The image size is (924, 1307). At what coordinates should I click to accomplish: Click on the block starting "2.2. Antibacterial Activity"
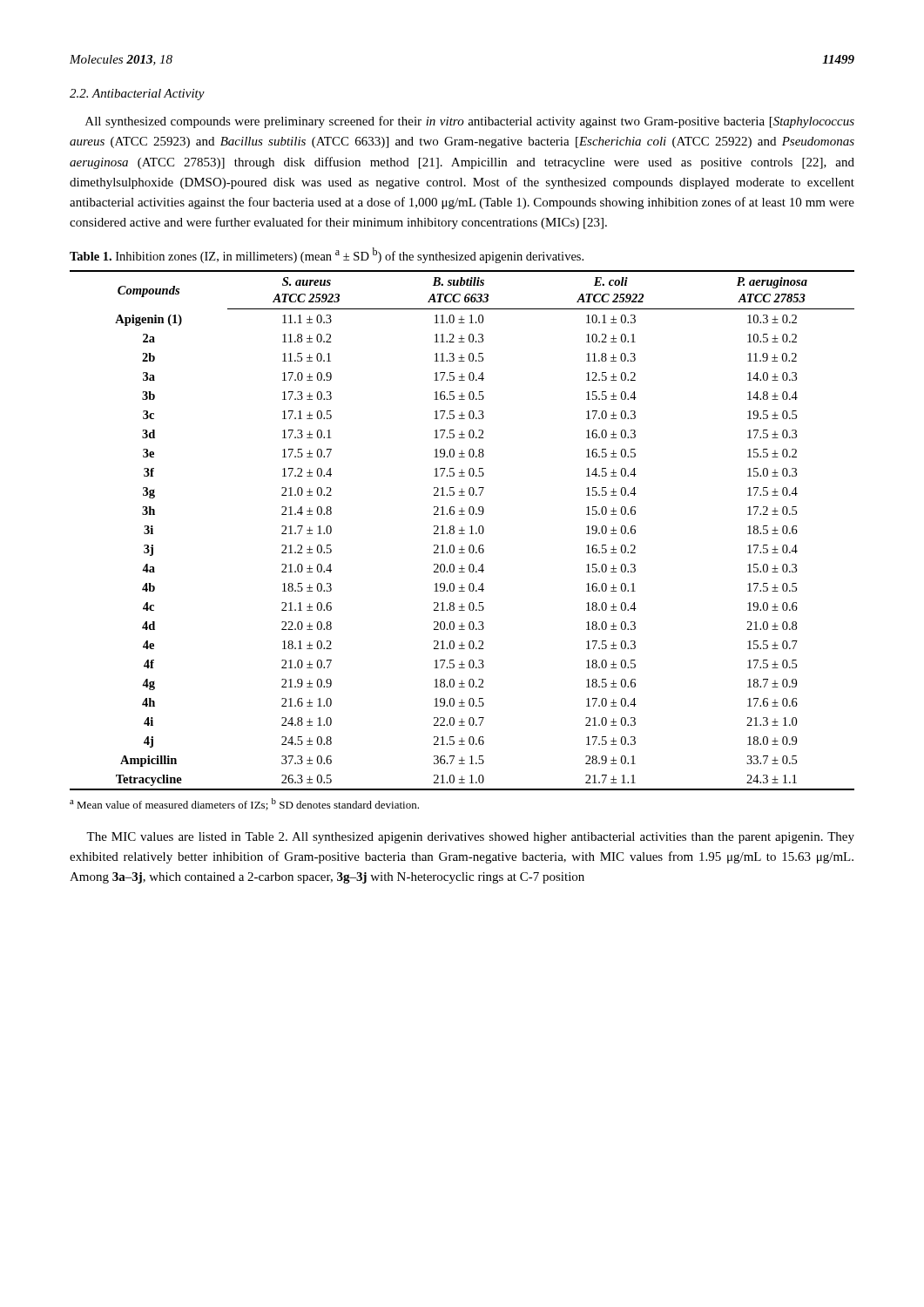(x=137, y=93)
